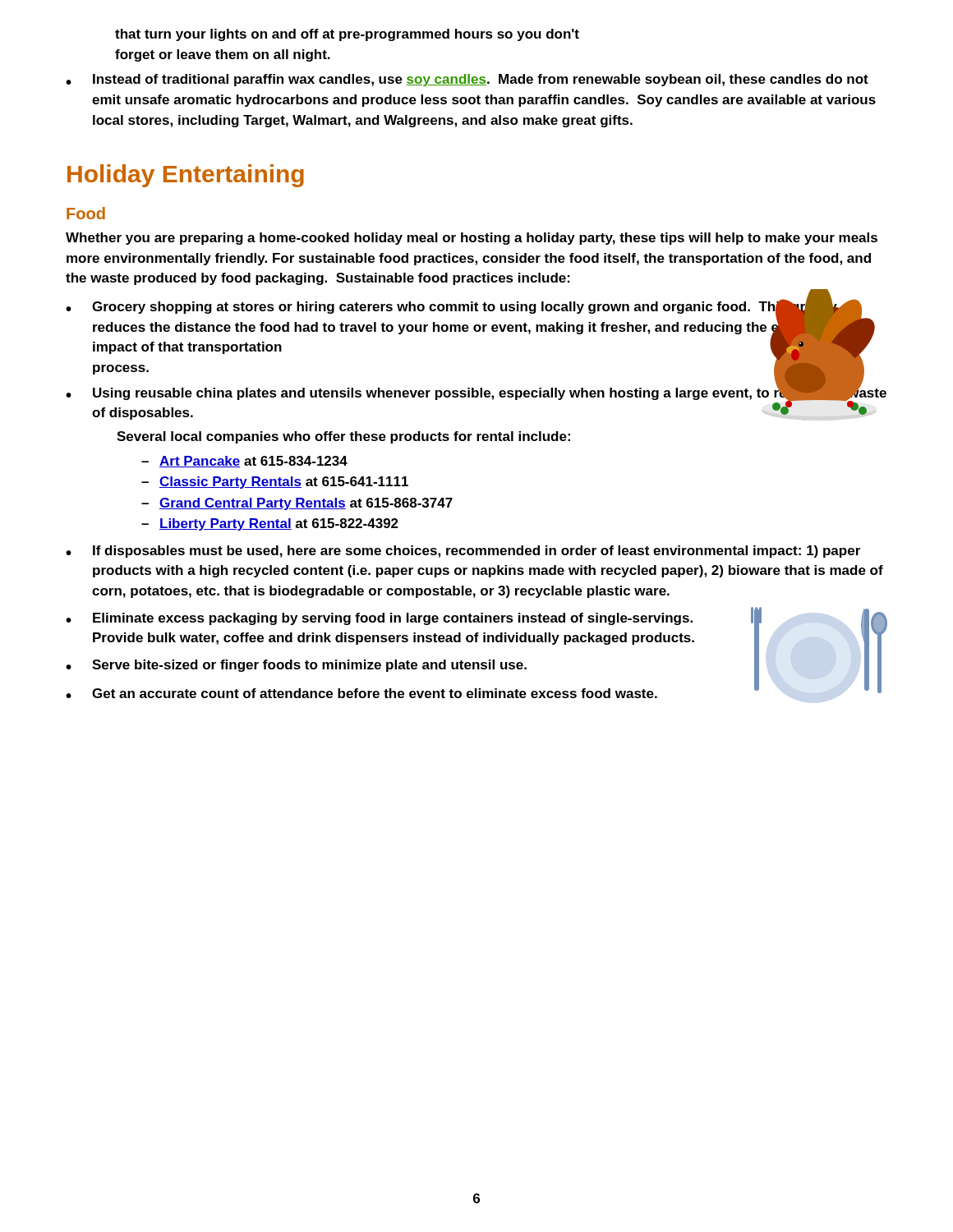Locate the block of text that opens with "that turn your lights on and off"

(347, 44)
